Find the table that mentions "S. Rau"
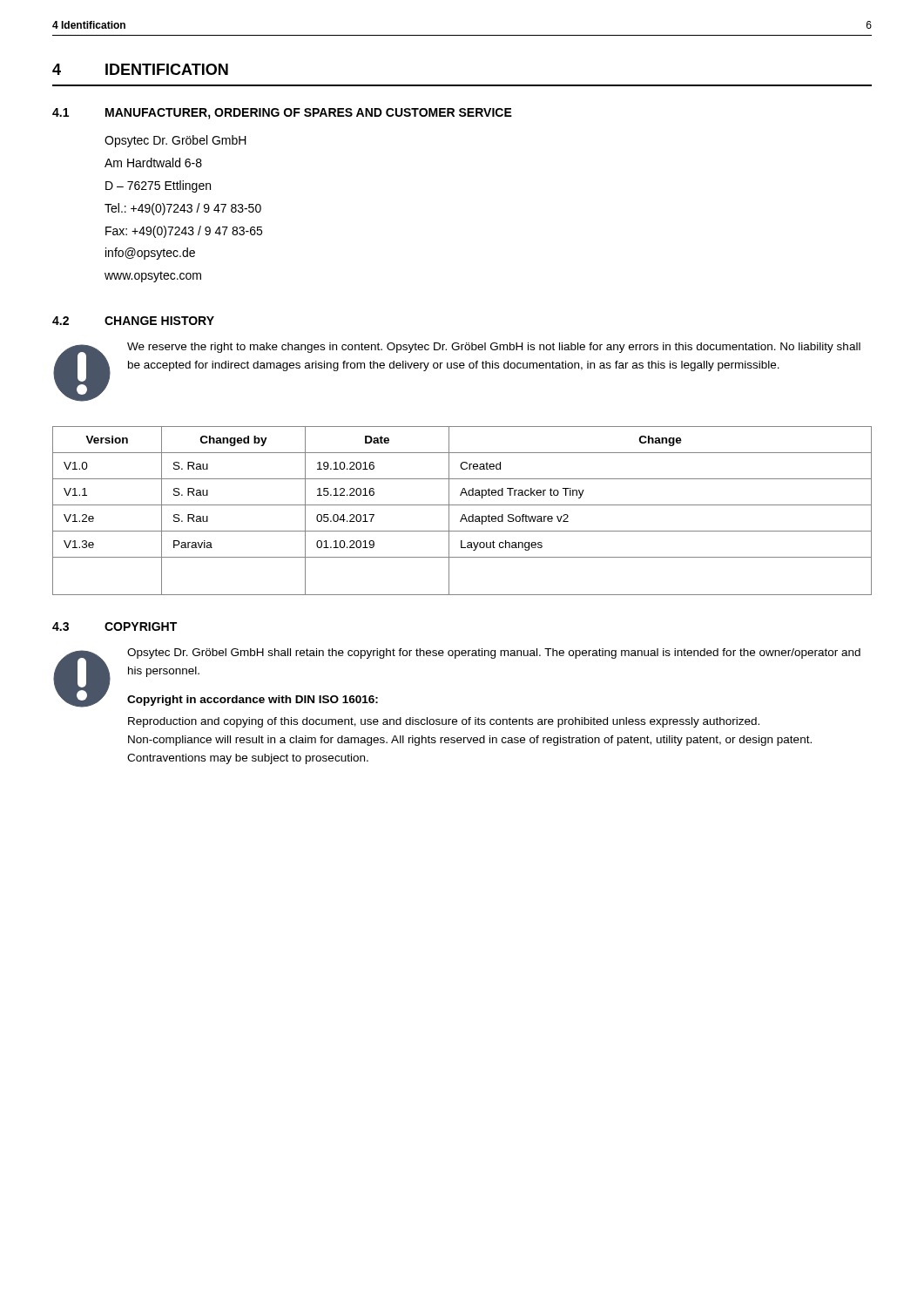The width and height of the screenshot is (924, 1307). pyautogui.click(x=462, y=511)
